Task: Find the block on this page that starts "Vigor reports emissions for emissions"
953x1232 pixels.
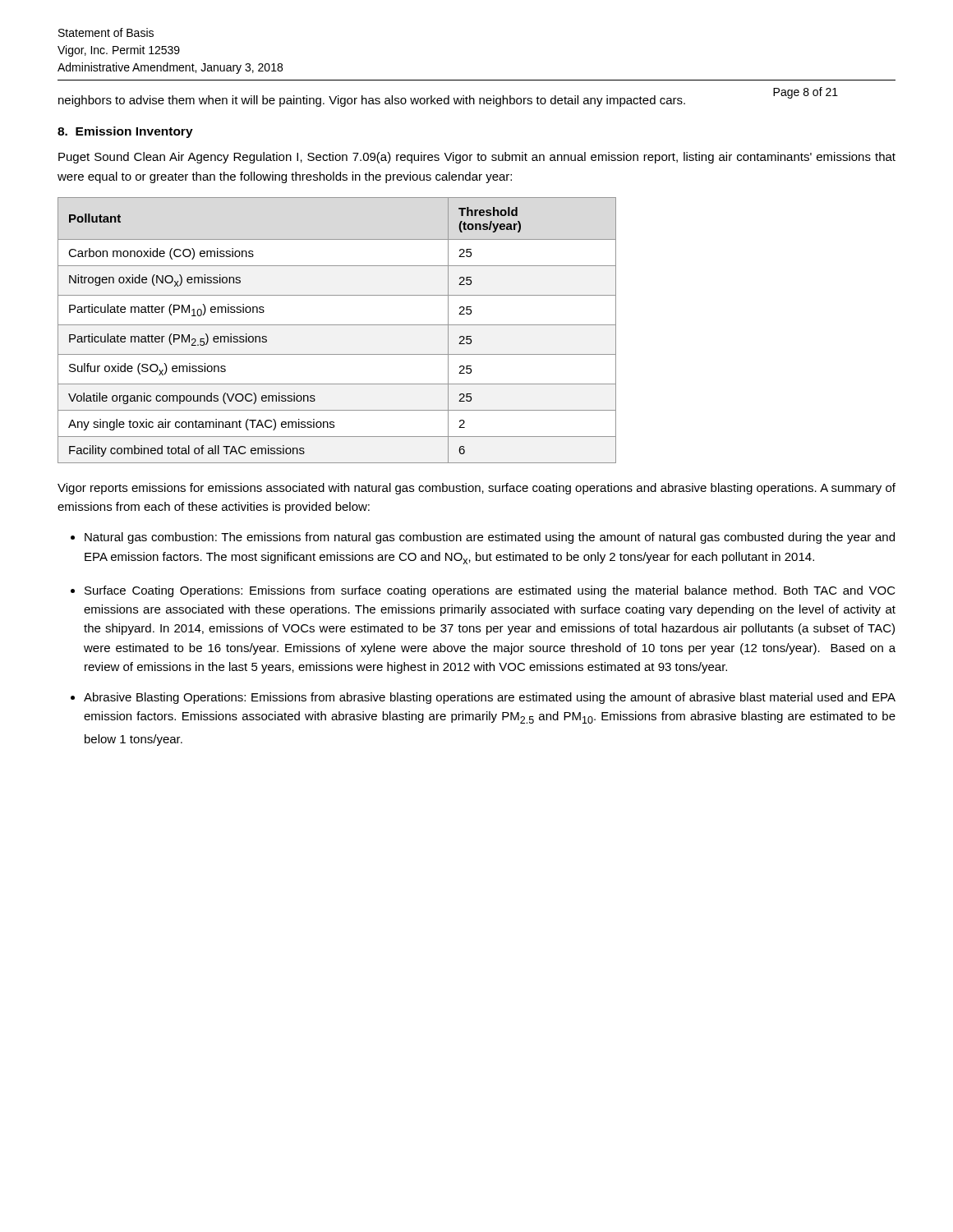Action: (476, 497)
